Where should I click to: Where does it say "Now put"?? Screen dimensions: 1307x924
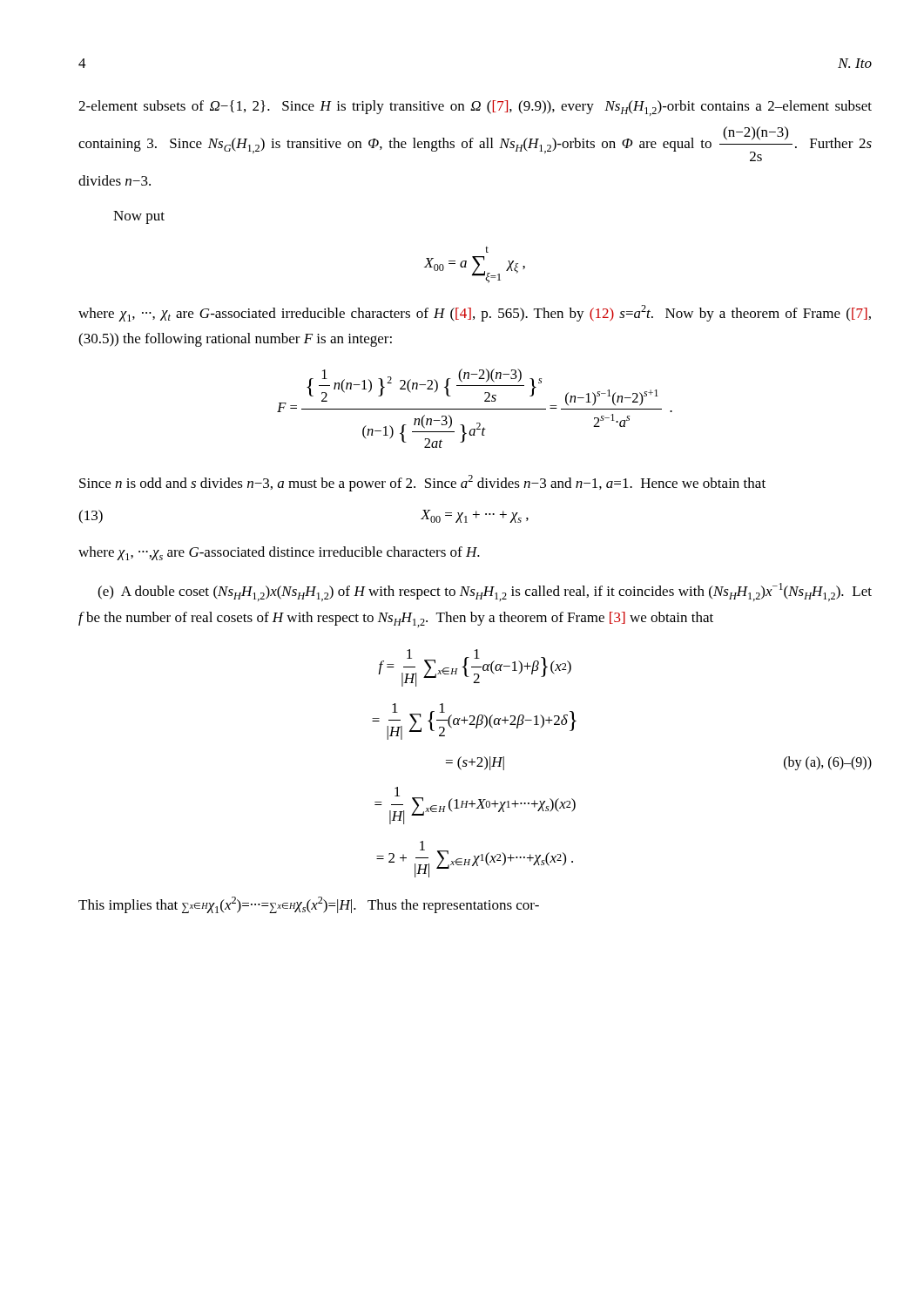click(139, 216)
